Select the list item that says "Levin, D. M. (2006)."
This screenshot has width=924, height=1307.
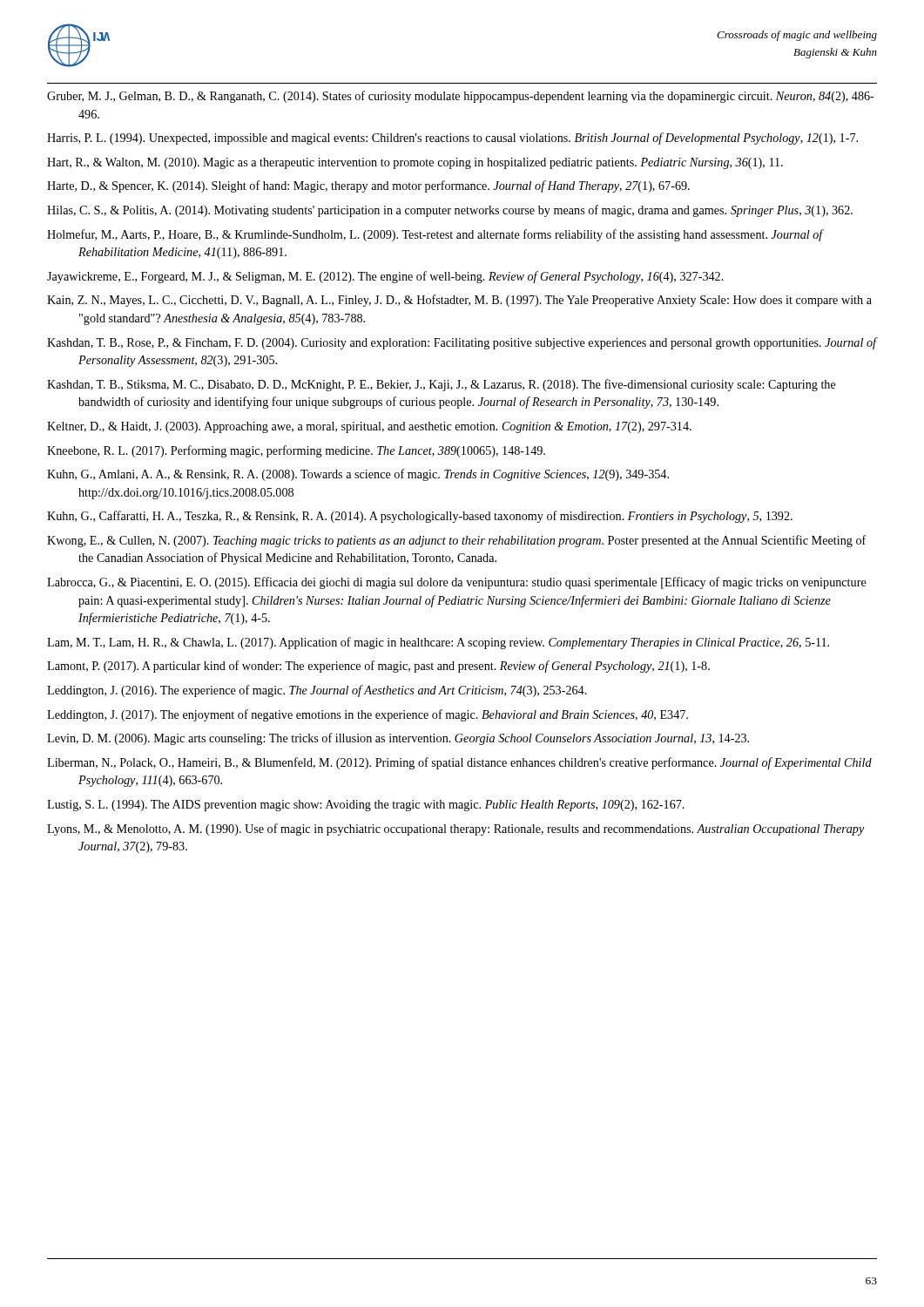click(x=399, y=738)
